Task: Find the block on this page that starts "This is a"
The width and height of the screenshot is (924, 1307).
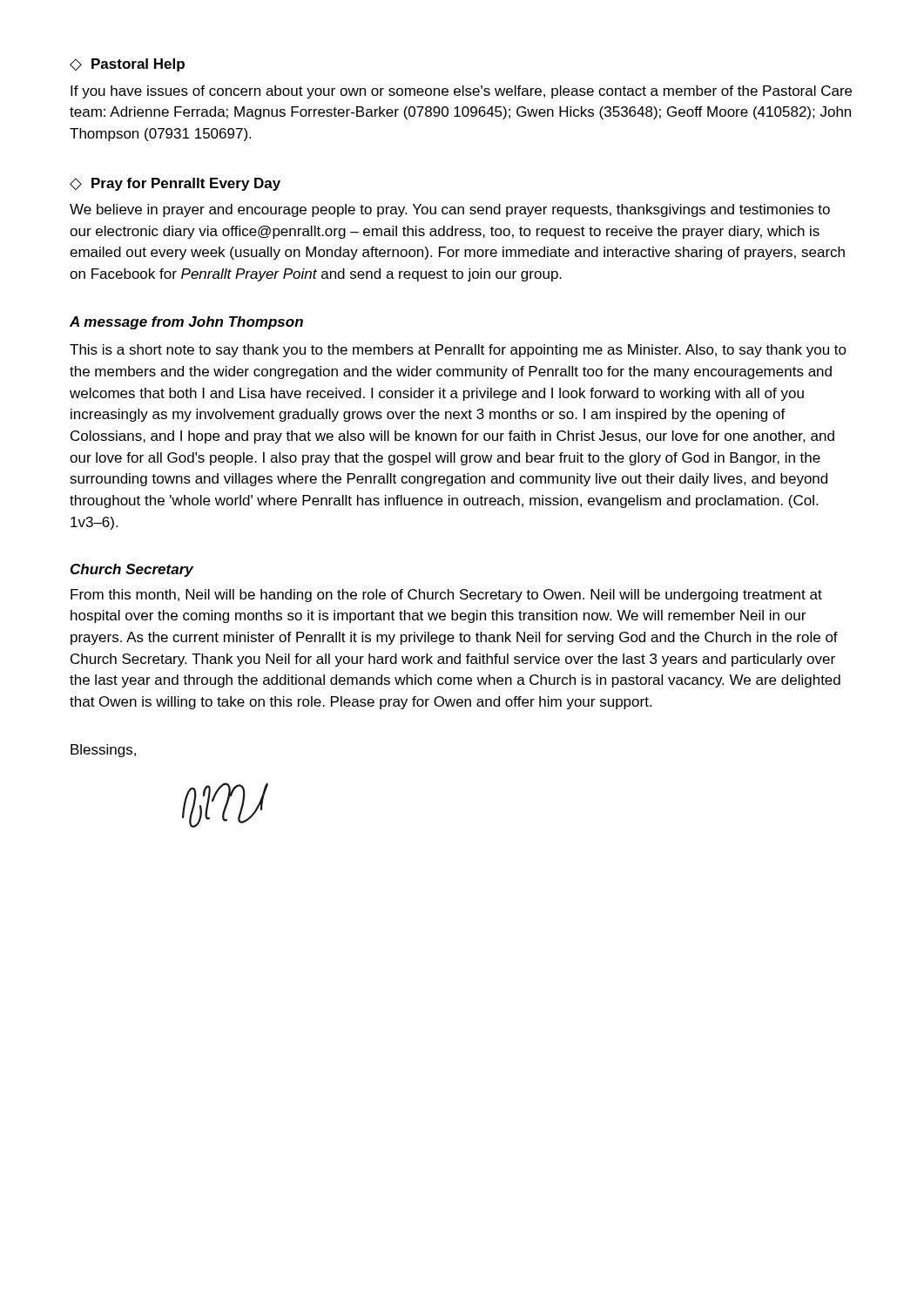Action: [x=462, y=437]
